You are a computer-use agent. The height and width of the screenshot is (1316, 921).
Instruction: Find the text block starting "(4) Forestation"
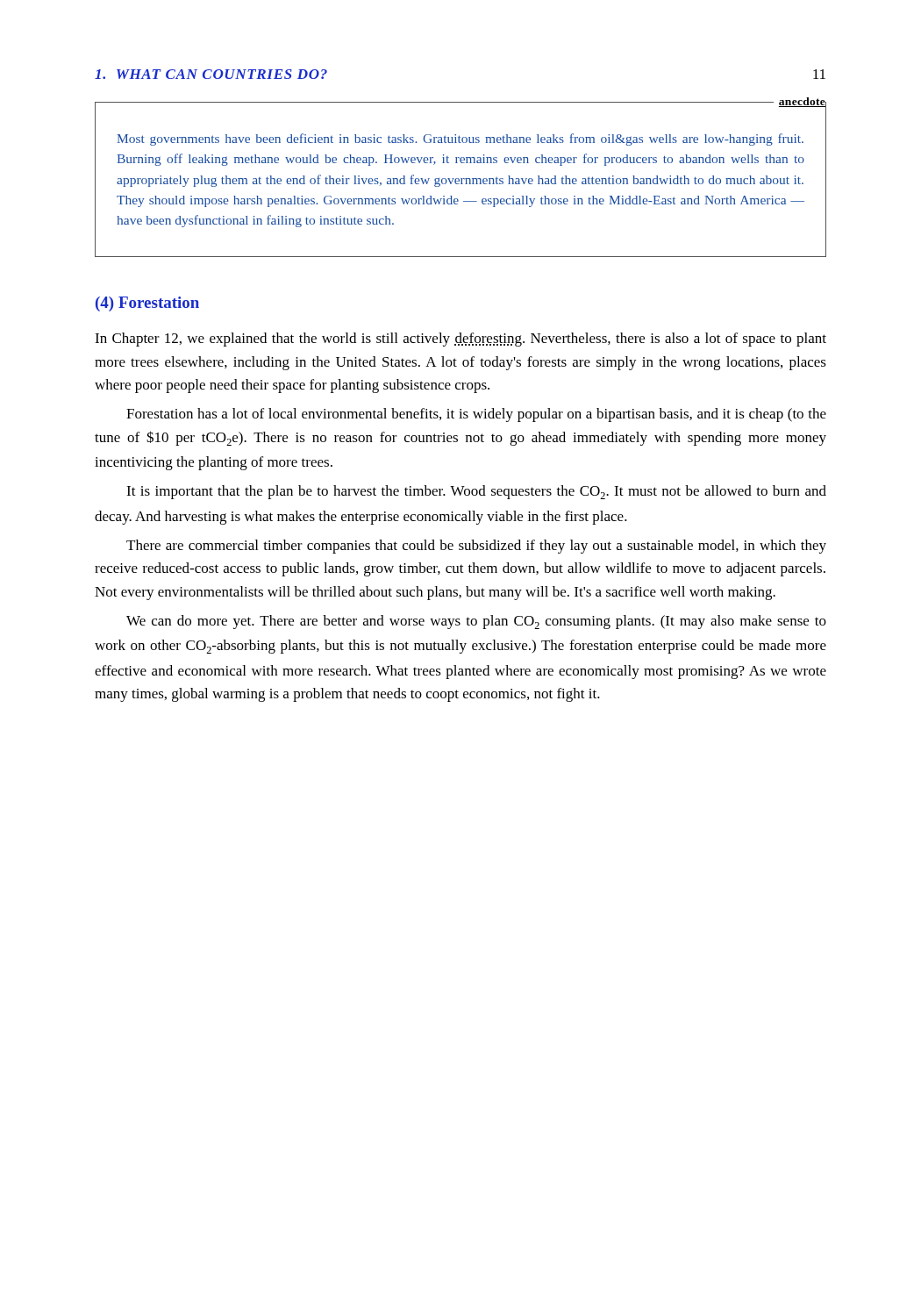[x=147, y=303]
